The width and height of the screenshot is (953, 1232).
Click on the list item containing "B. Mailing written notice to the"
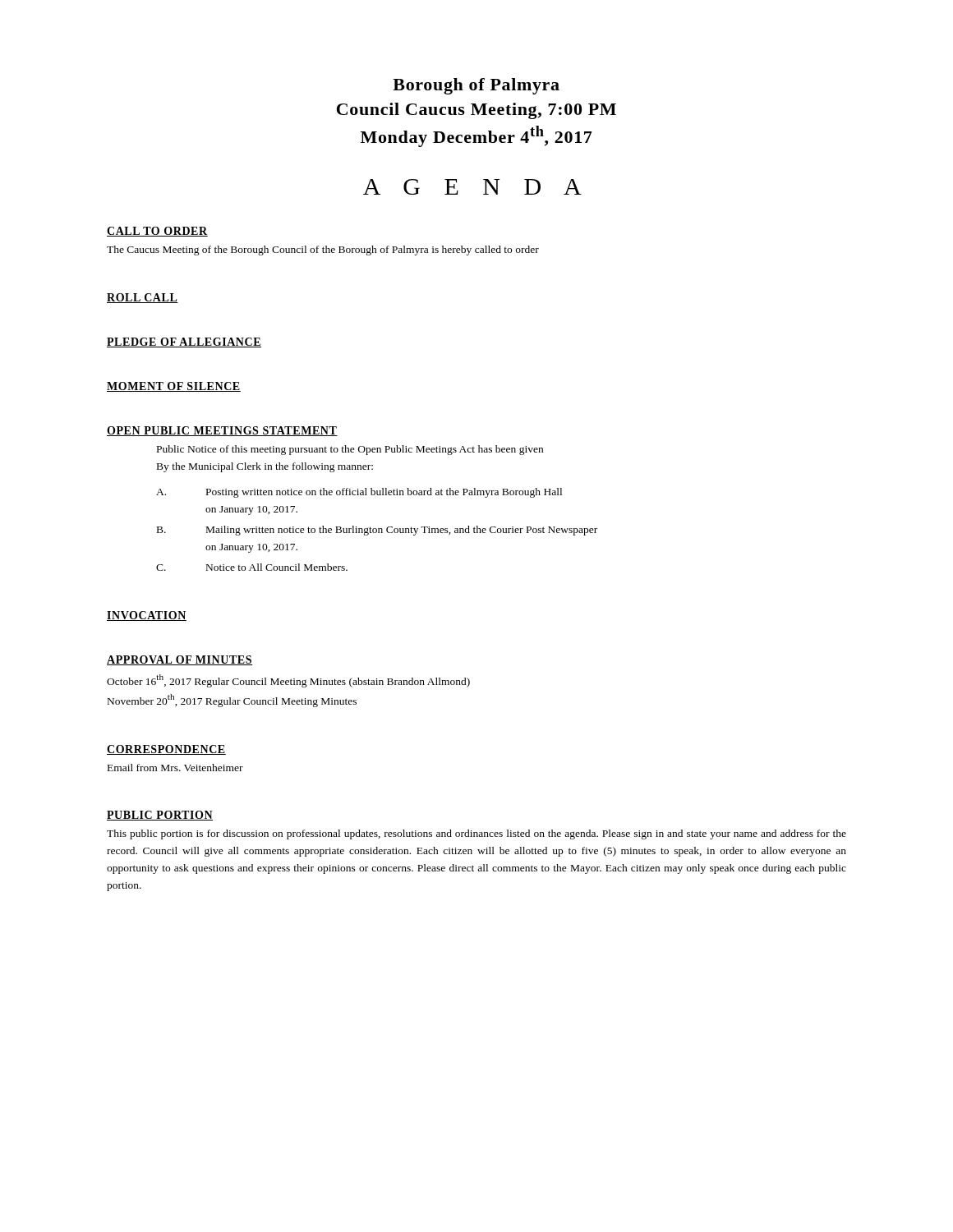(501, 539)
